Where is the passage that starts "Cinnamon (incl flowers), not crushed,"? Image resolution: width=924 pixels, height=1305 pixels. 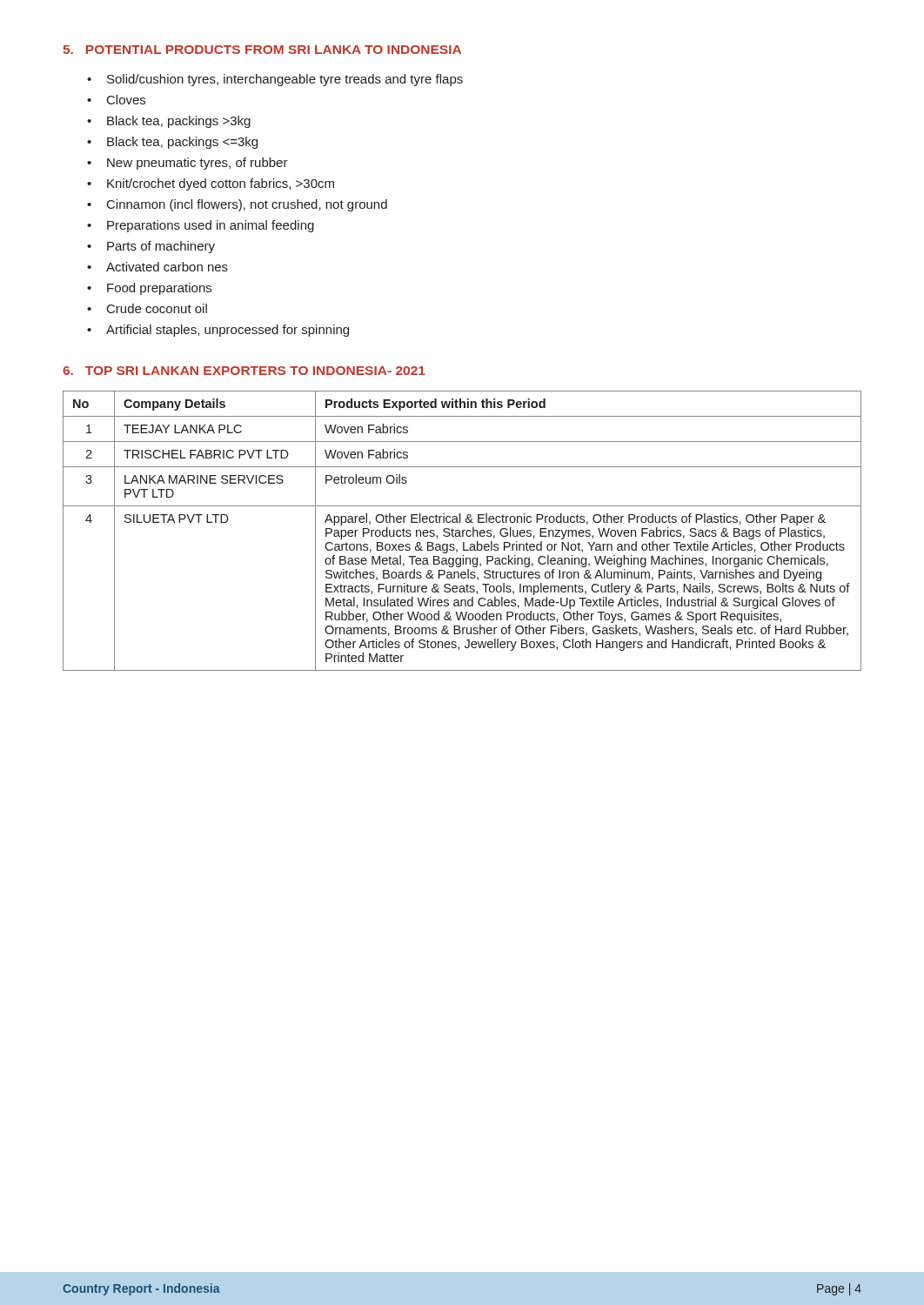click(247, 204)
